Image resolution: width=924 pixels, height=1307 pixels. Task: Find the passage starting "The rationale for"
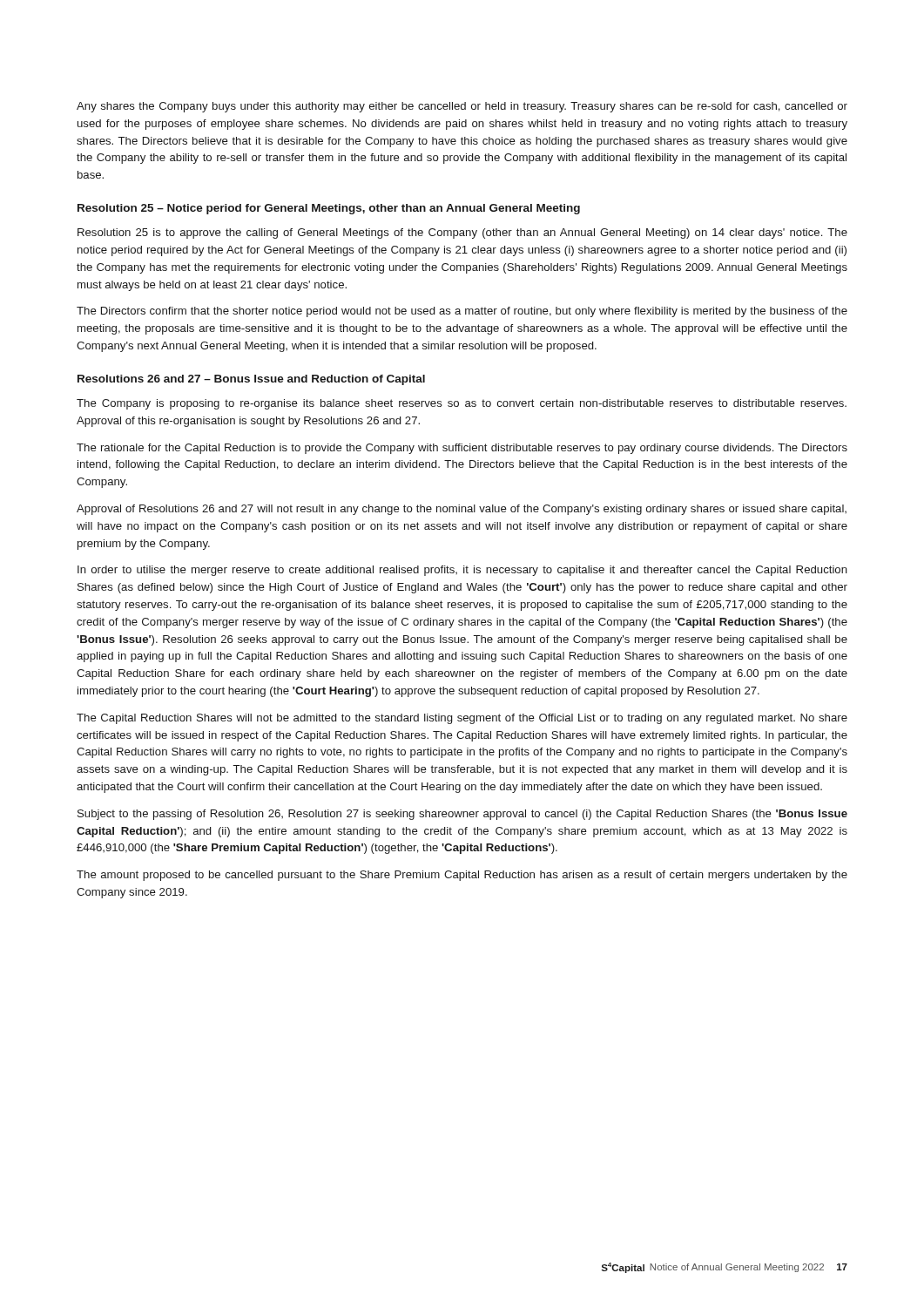[462, 465]
